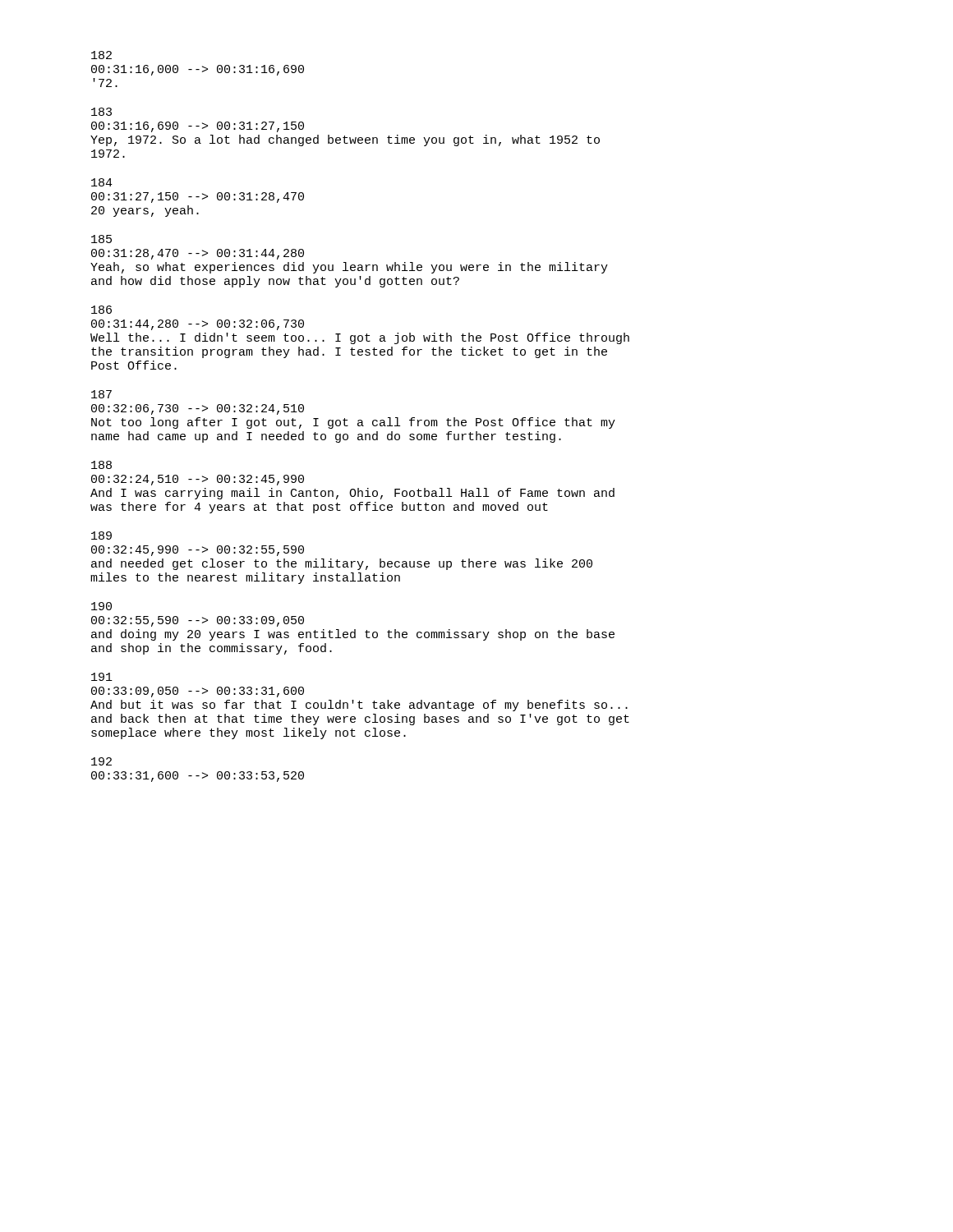Viewport: 953px width, 1232px height.
Task: Navigate to the block starting "184 00:31:27,150 --> 00:31:28,470 20 years, yeah."
Action: pyautogui.click(x=102, y=182)
